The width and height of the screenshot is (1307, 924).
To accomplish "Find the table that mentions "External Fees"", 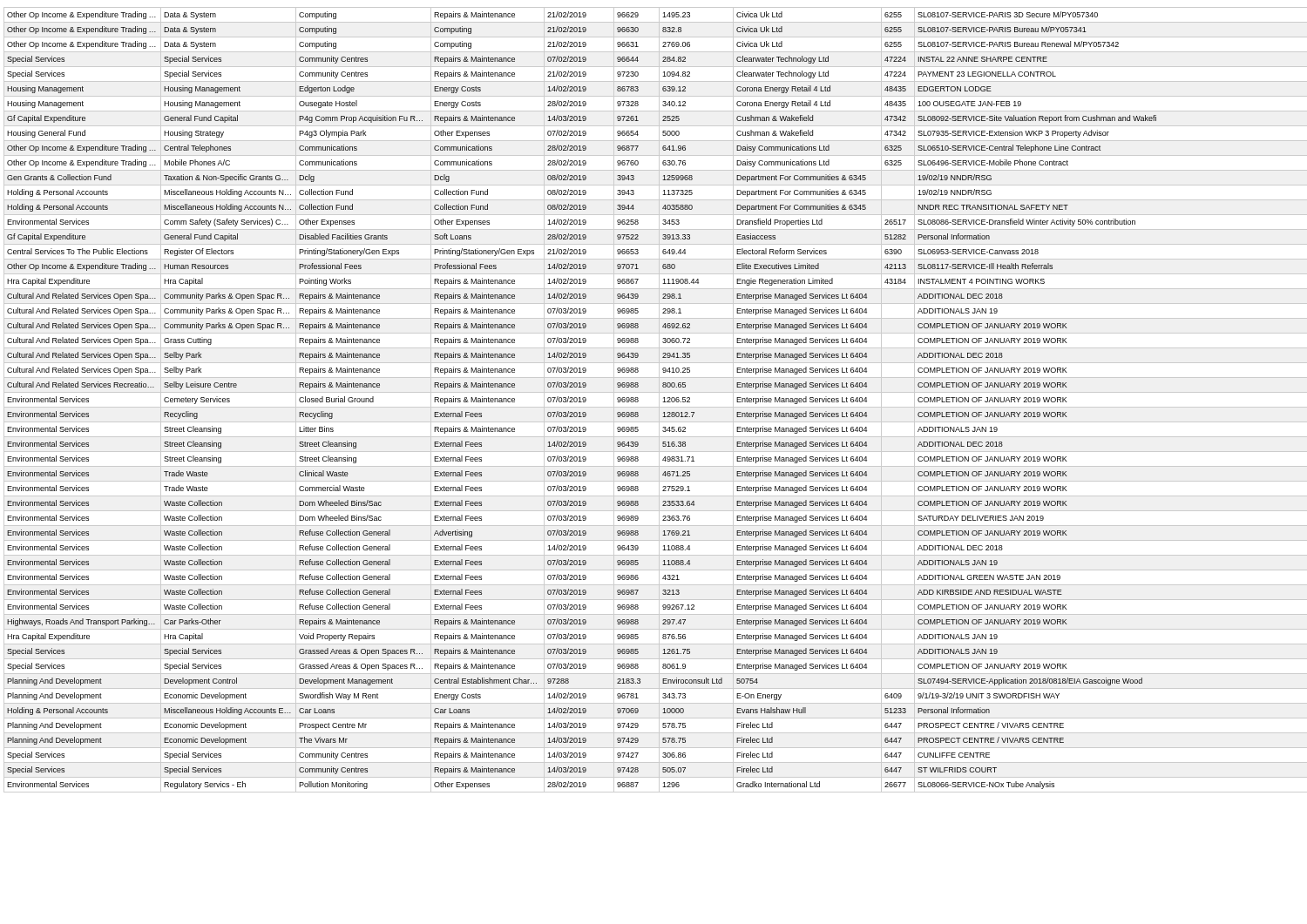I will pyautogui.click(x=654, y=400).
